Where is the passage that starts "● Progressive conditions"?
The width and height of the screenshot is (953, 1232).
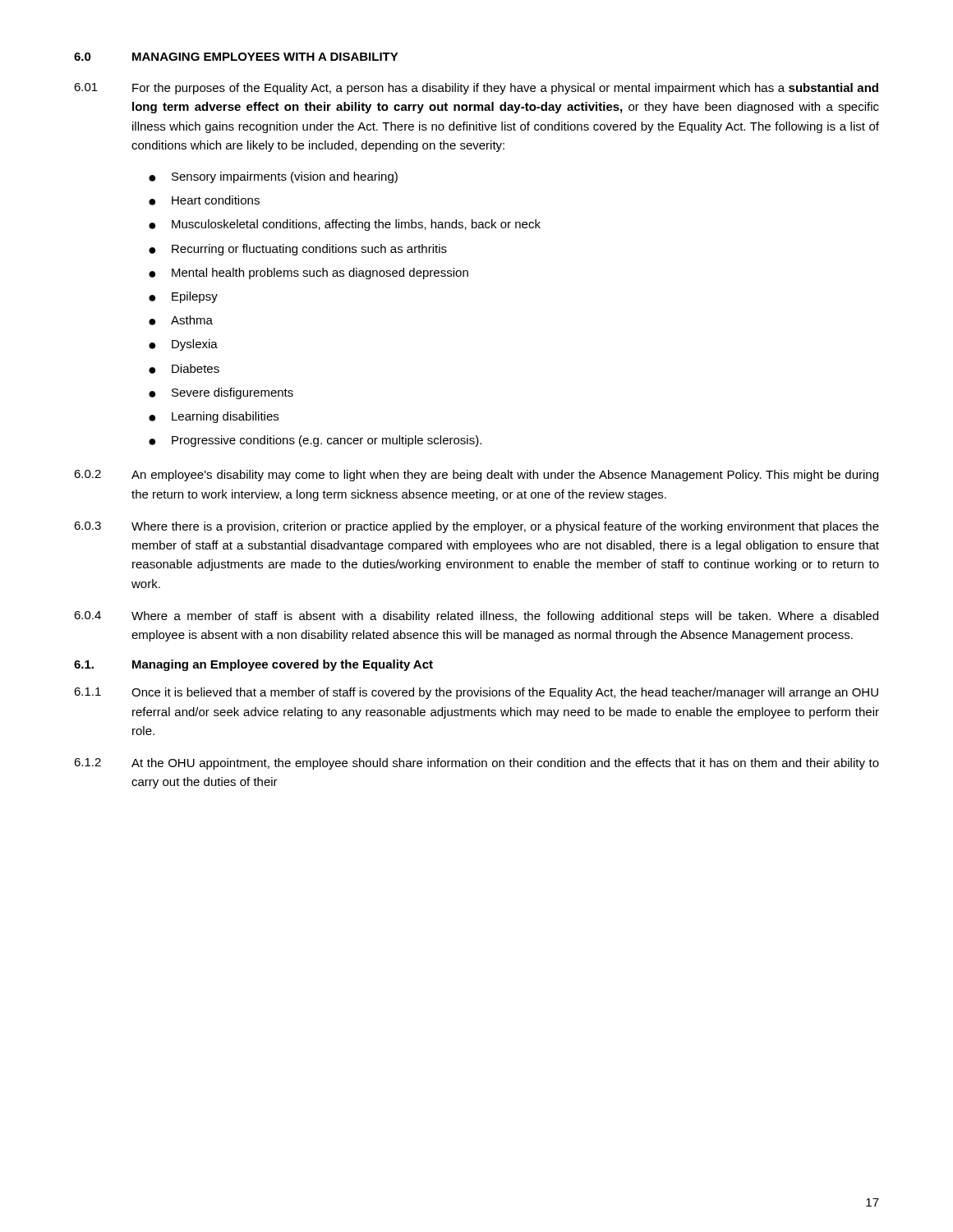tap(315, 441)
